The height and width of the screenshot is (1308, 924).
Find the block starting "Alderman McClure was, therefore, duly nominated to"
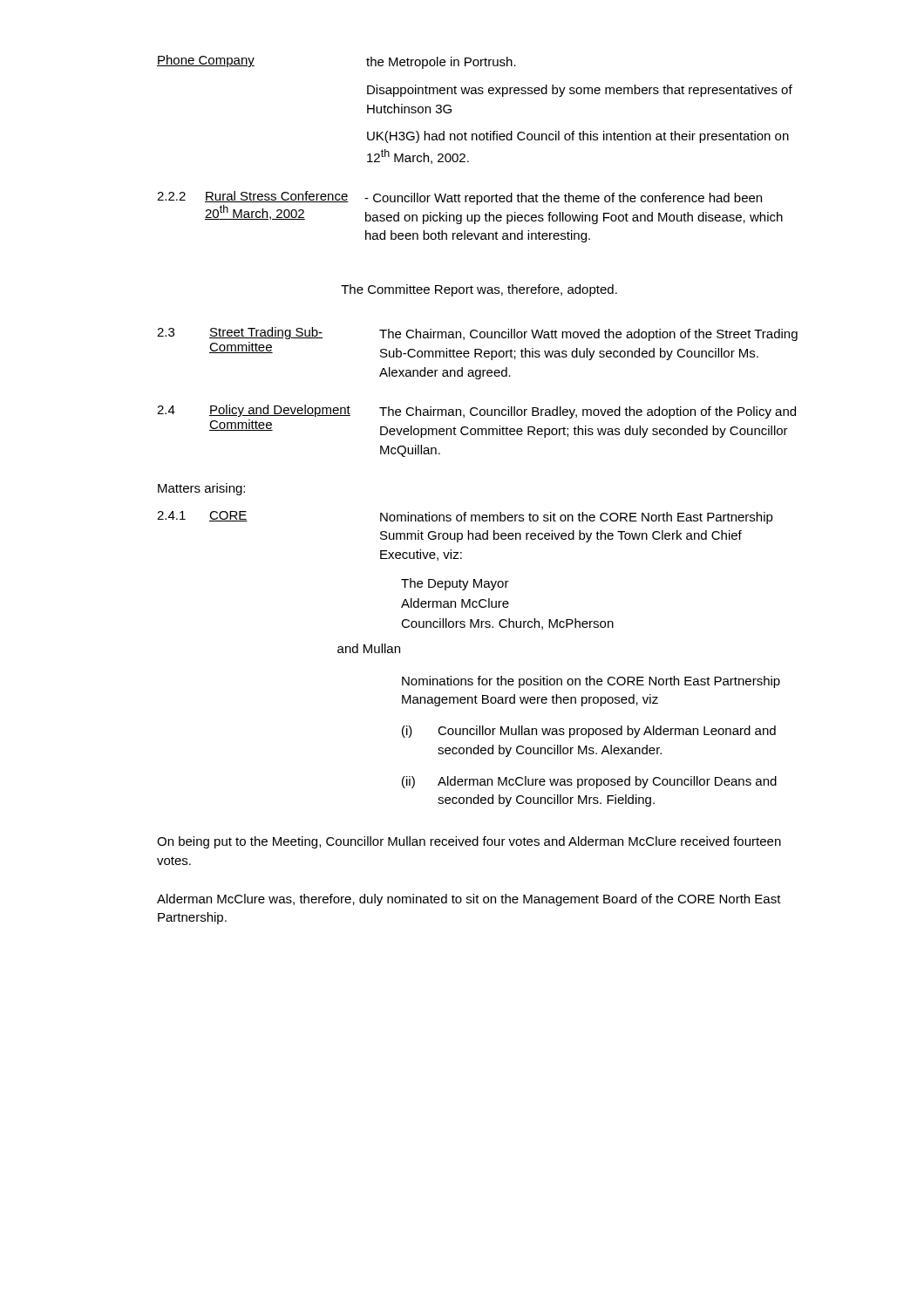click(479, 908)
